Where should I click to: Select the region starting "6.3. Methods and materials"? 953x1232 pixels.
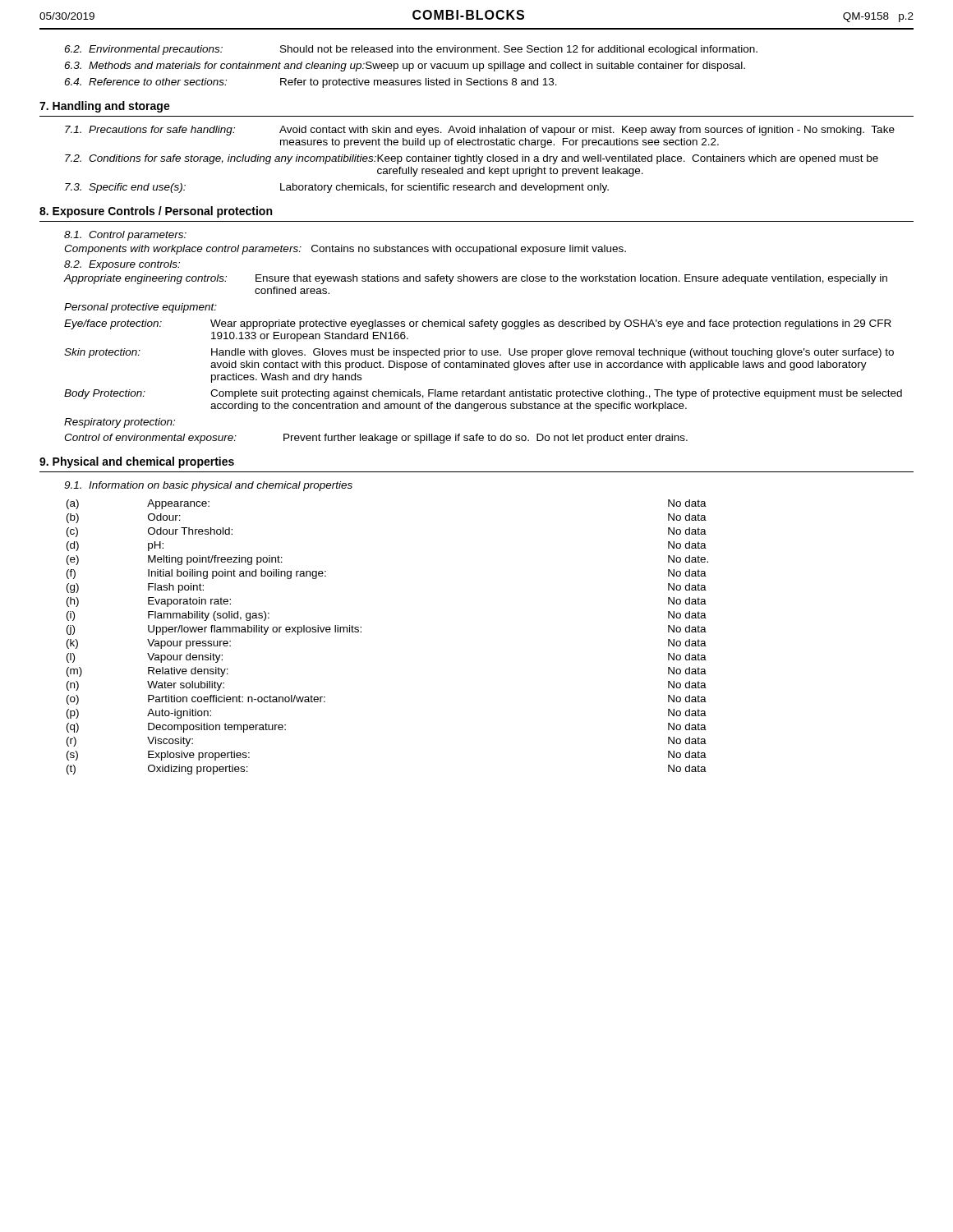pyautogui.click(x=476, y=65)
